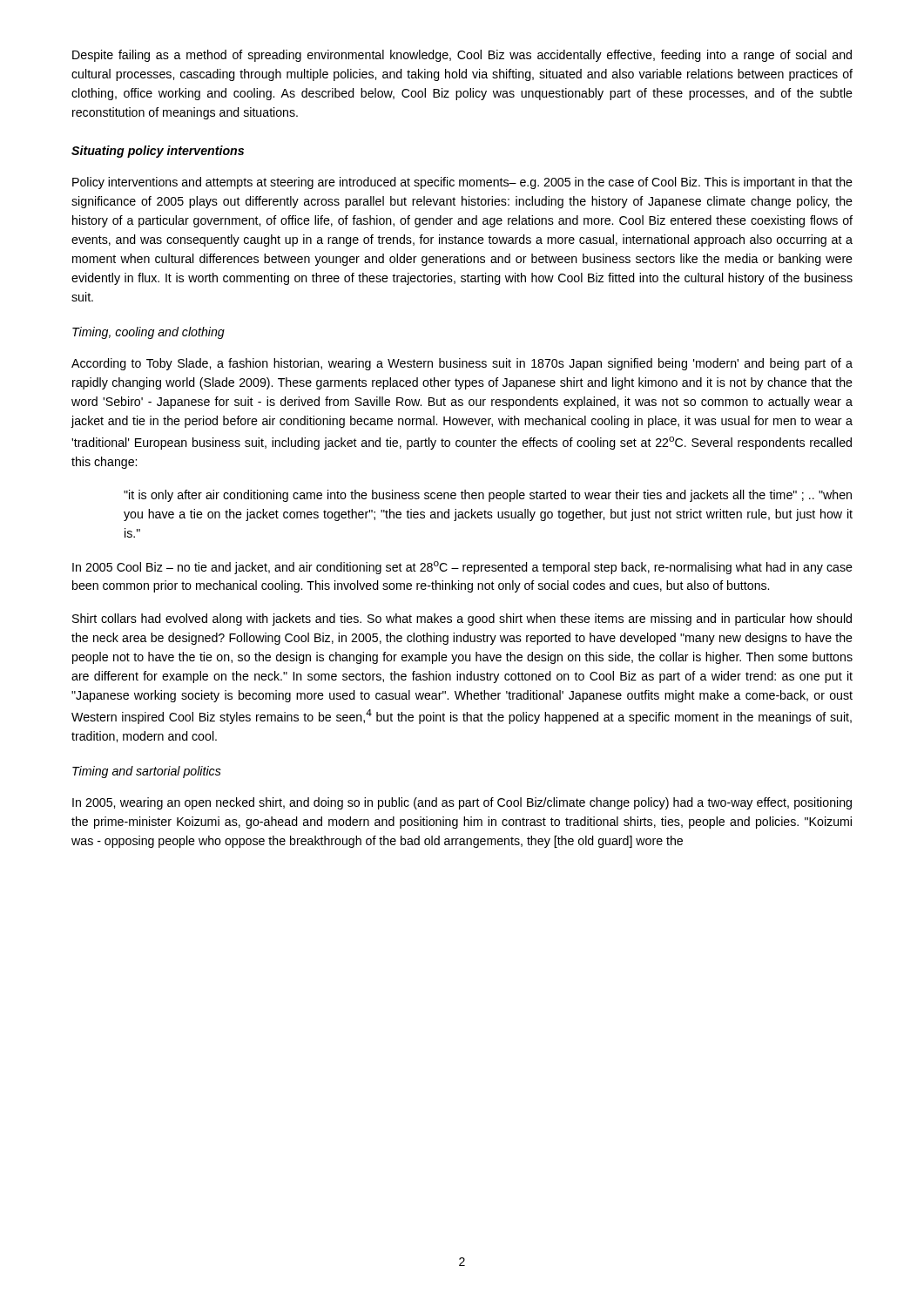924x1307 pixels.
Task: Find the text block containing ""it is only after air conditioning"
Action: 488,514
